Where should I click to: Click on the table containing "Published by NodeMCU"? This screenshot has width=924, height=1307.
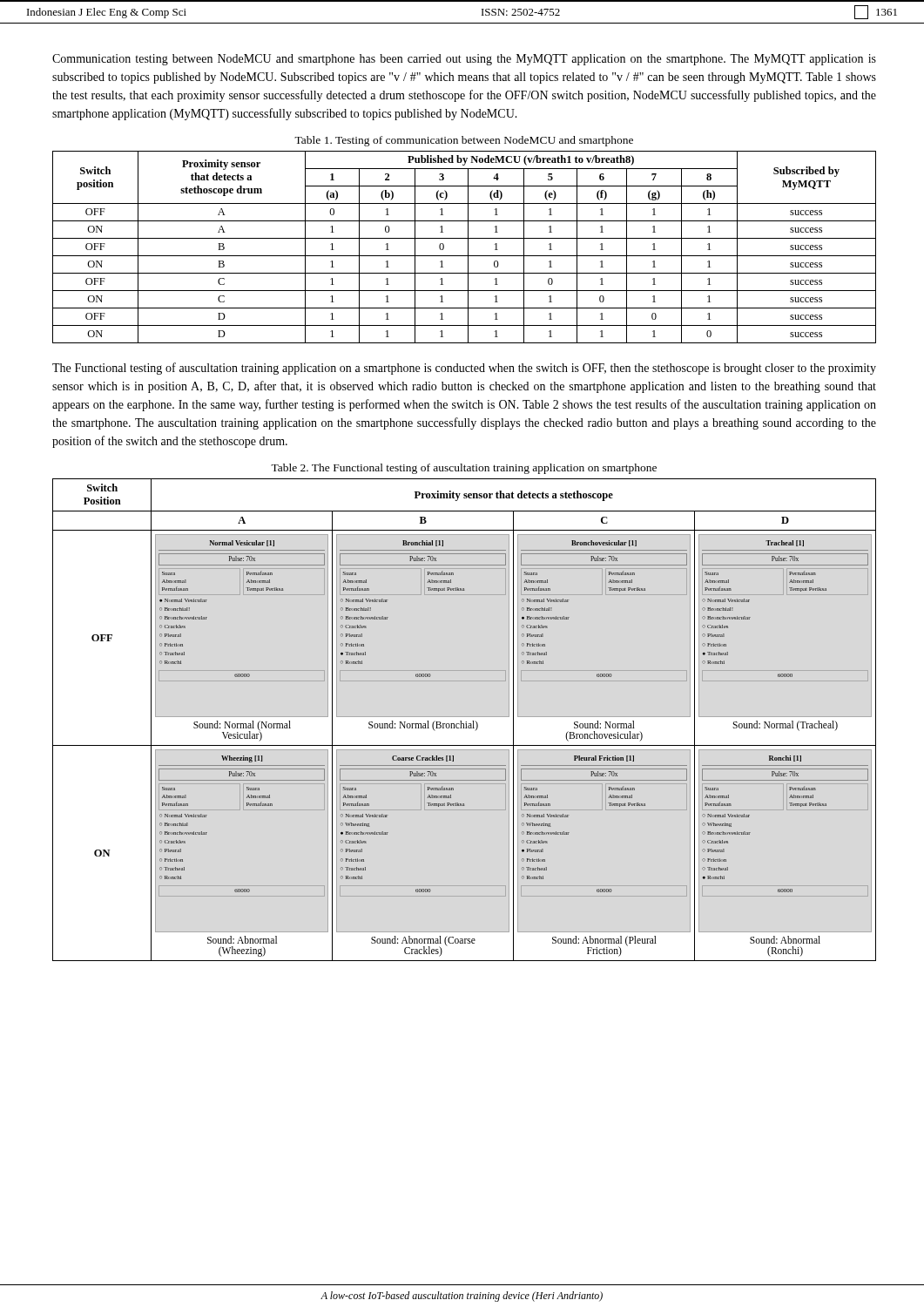tap(464, 247)
